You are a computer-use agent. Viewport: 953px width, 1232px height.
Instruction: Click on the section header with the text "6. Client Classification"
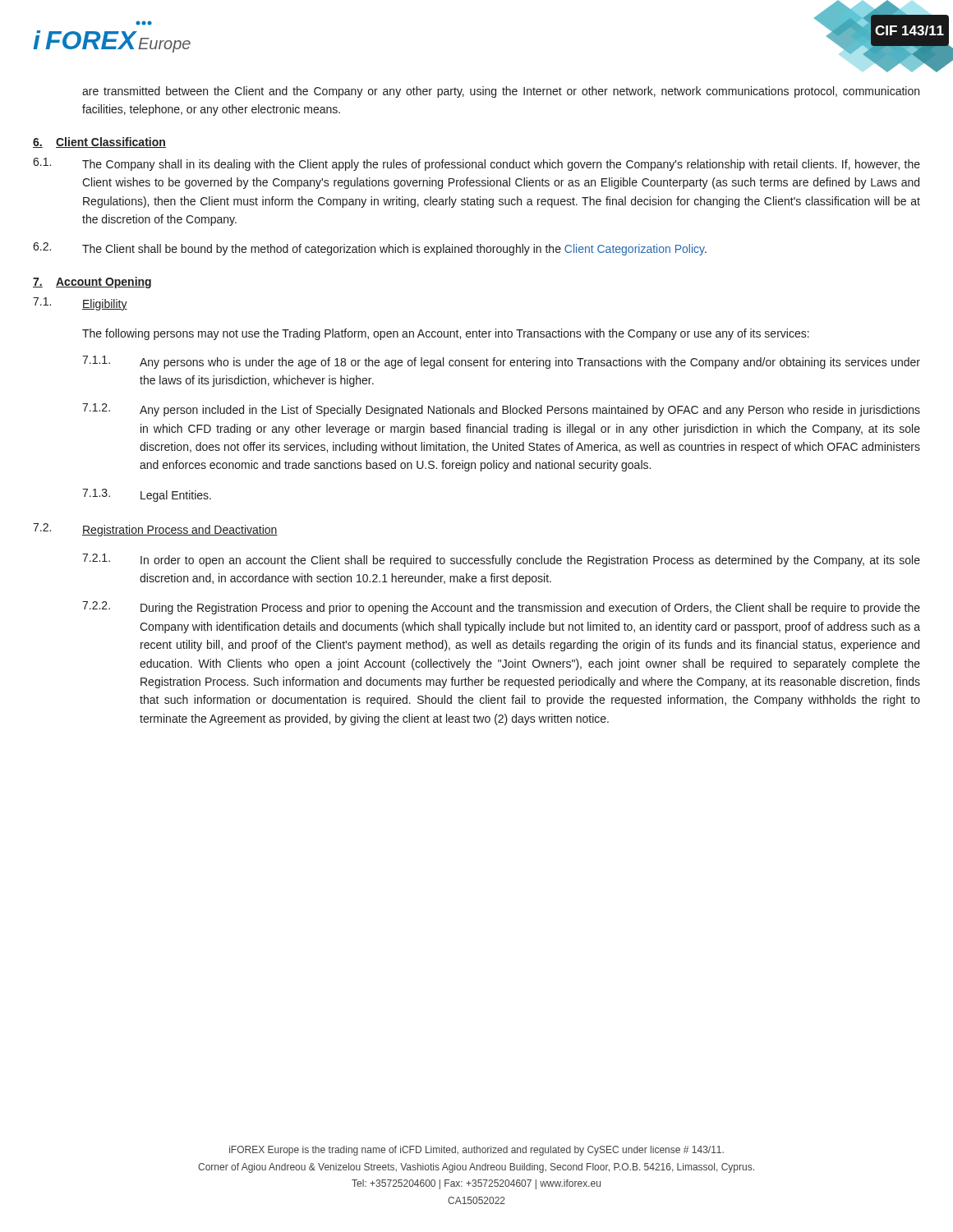(x=99, y=142)
